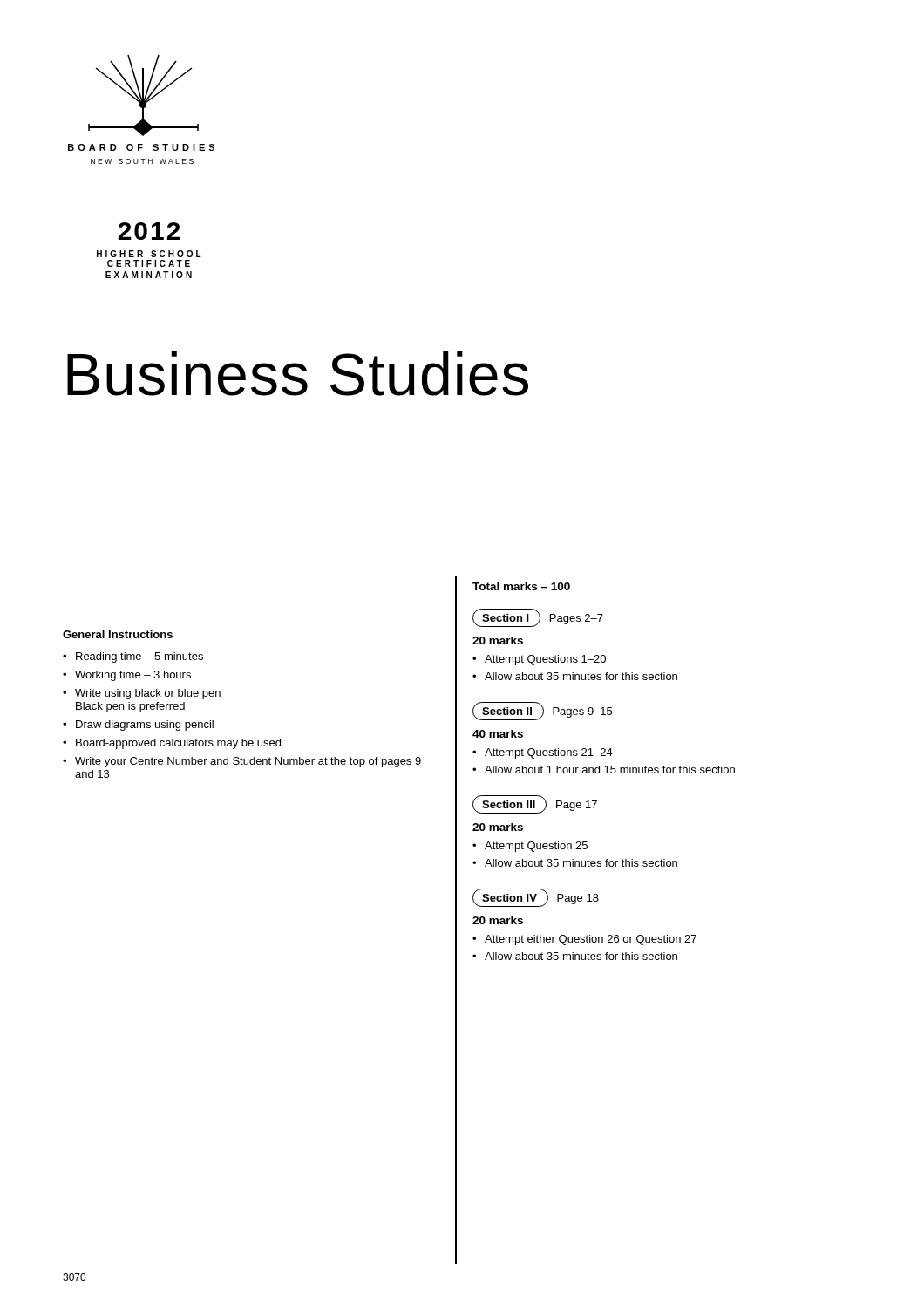Locate the logo

click(x=143, y=111)
